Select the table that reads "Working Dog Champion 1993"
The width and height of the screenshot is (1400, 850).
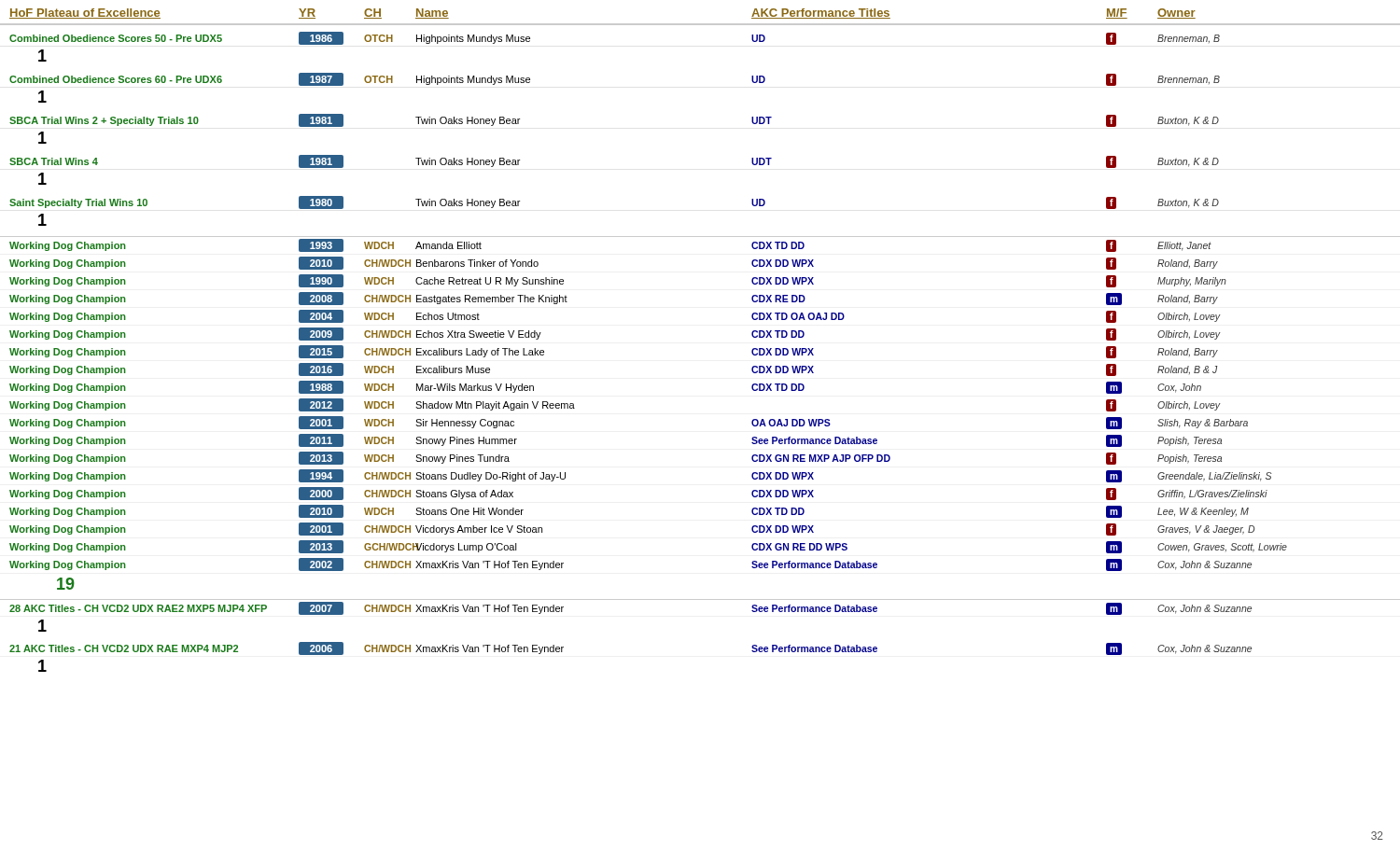coord(700,405)
